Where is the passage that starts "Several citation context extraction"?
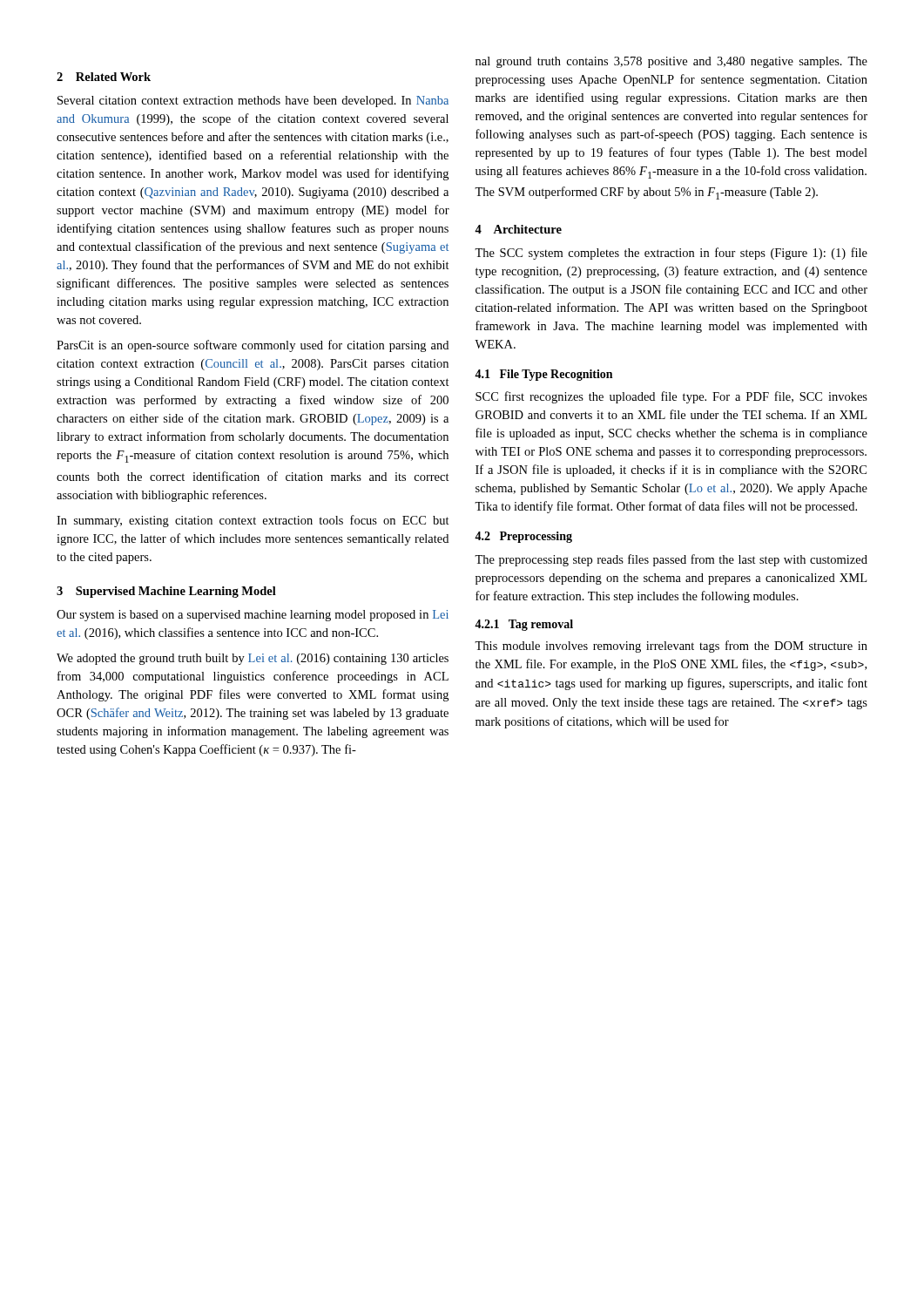 [253, 102]
